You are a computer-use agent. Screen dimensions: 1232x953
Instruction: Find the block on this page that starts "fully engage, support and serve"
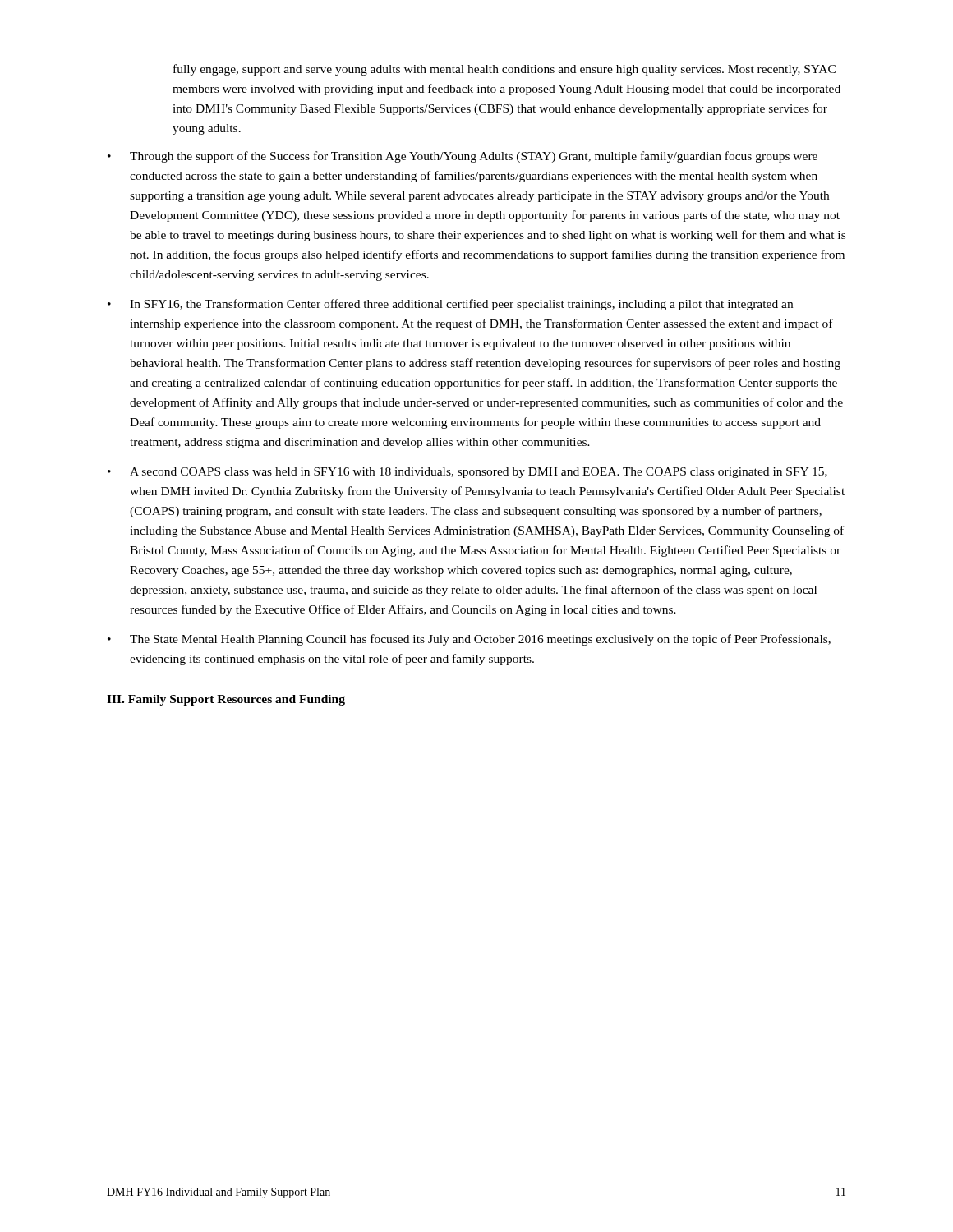click(x=507, y=98)
